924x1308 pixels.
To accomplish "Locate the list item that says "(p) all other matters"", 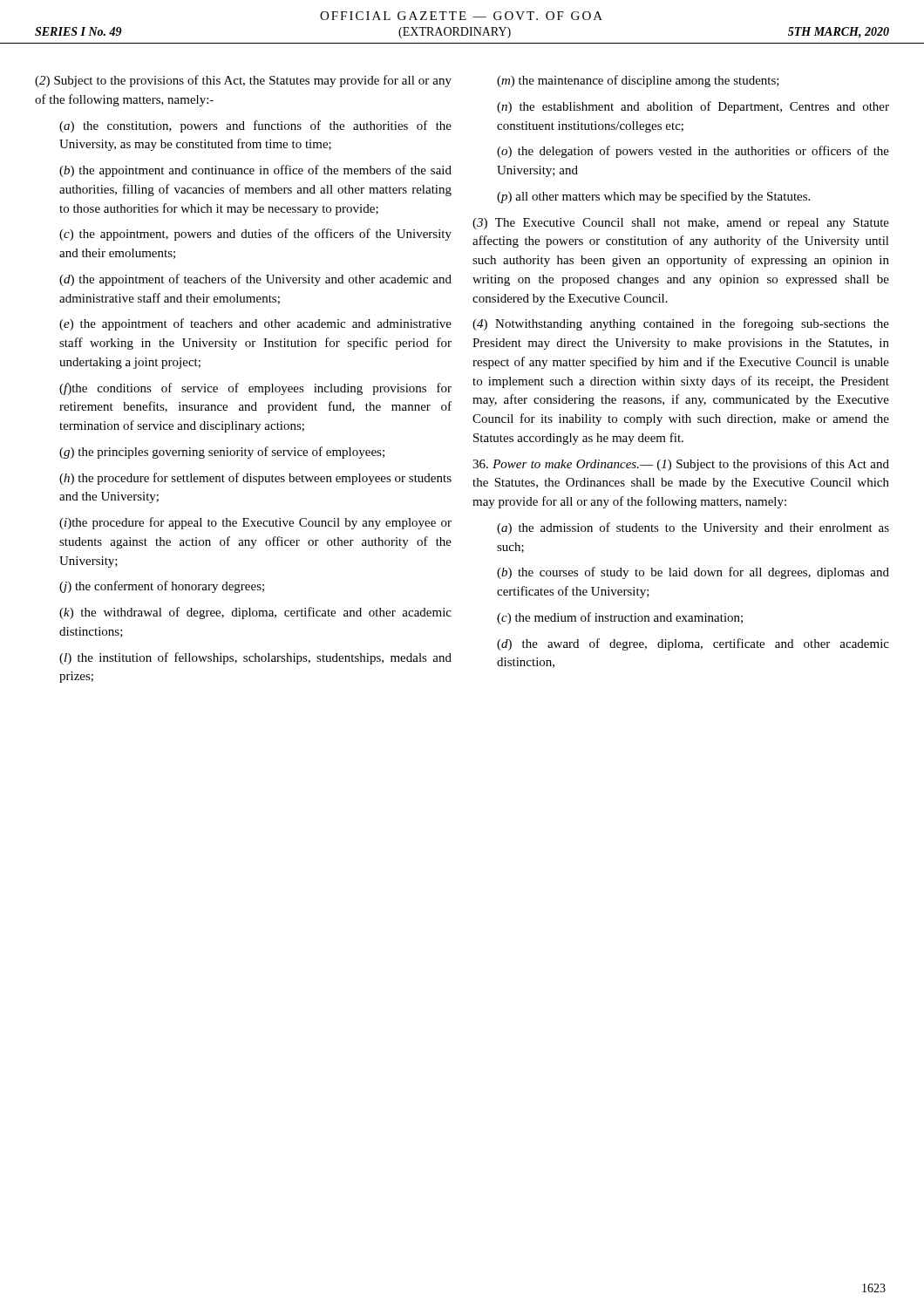I will click(693, 197).
